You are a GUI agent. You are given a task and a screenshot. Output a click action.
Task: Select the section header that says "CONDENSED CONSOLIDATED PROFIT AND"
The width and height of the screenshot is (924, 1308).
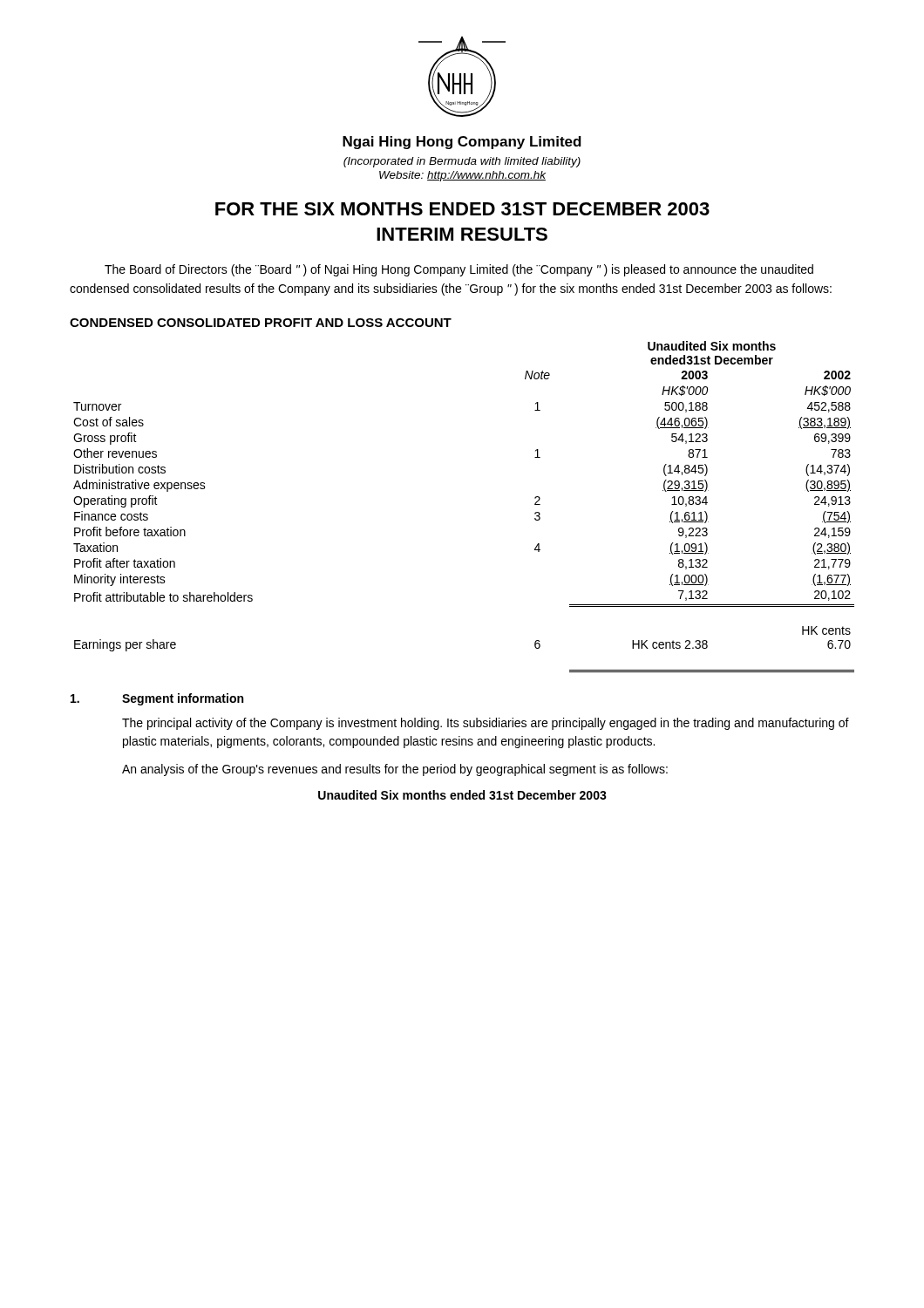261,322
